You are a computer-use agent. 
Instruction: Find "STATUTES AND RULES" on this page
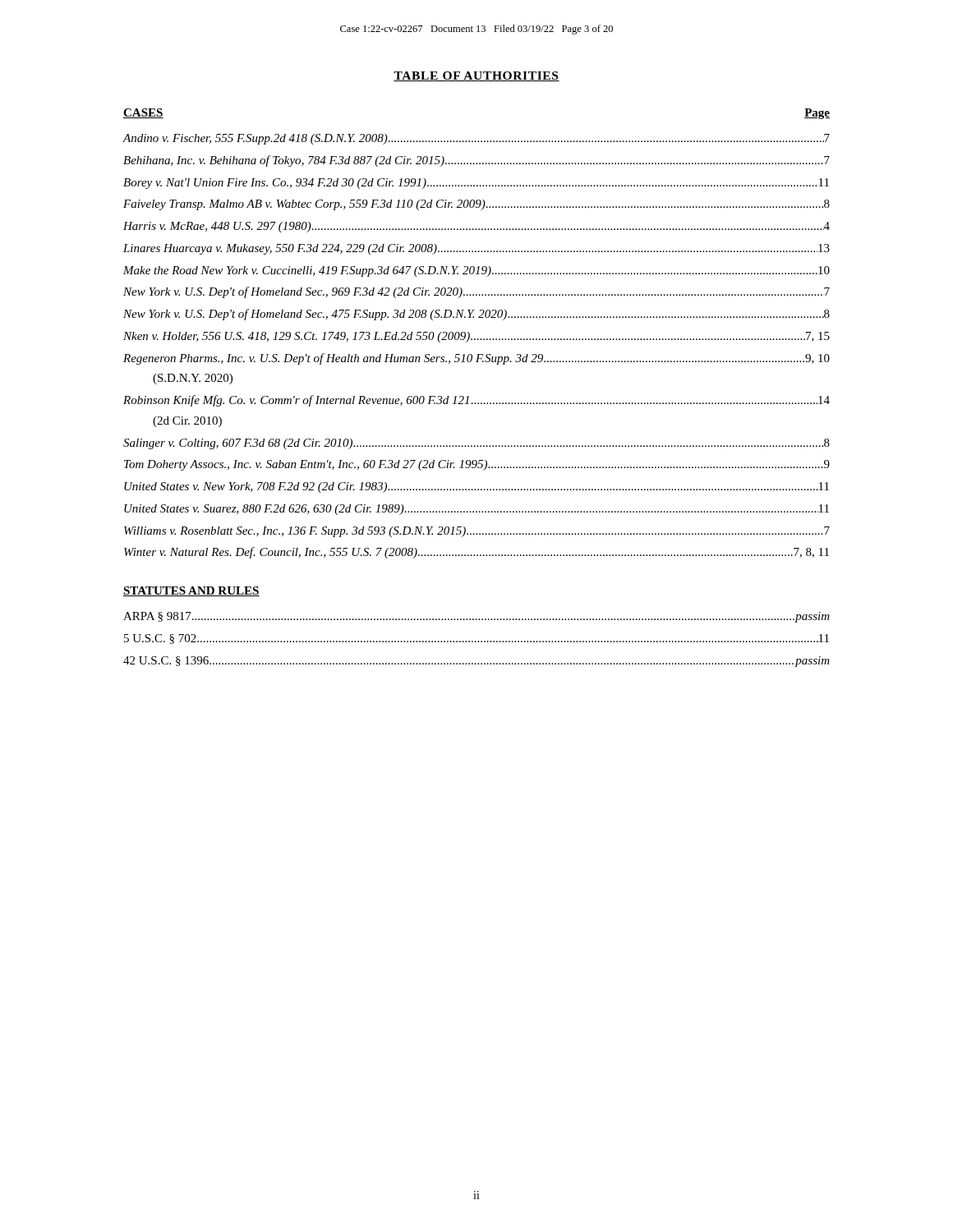click(191, 591)
